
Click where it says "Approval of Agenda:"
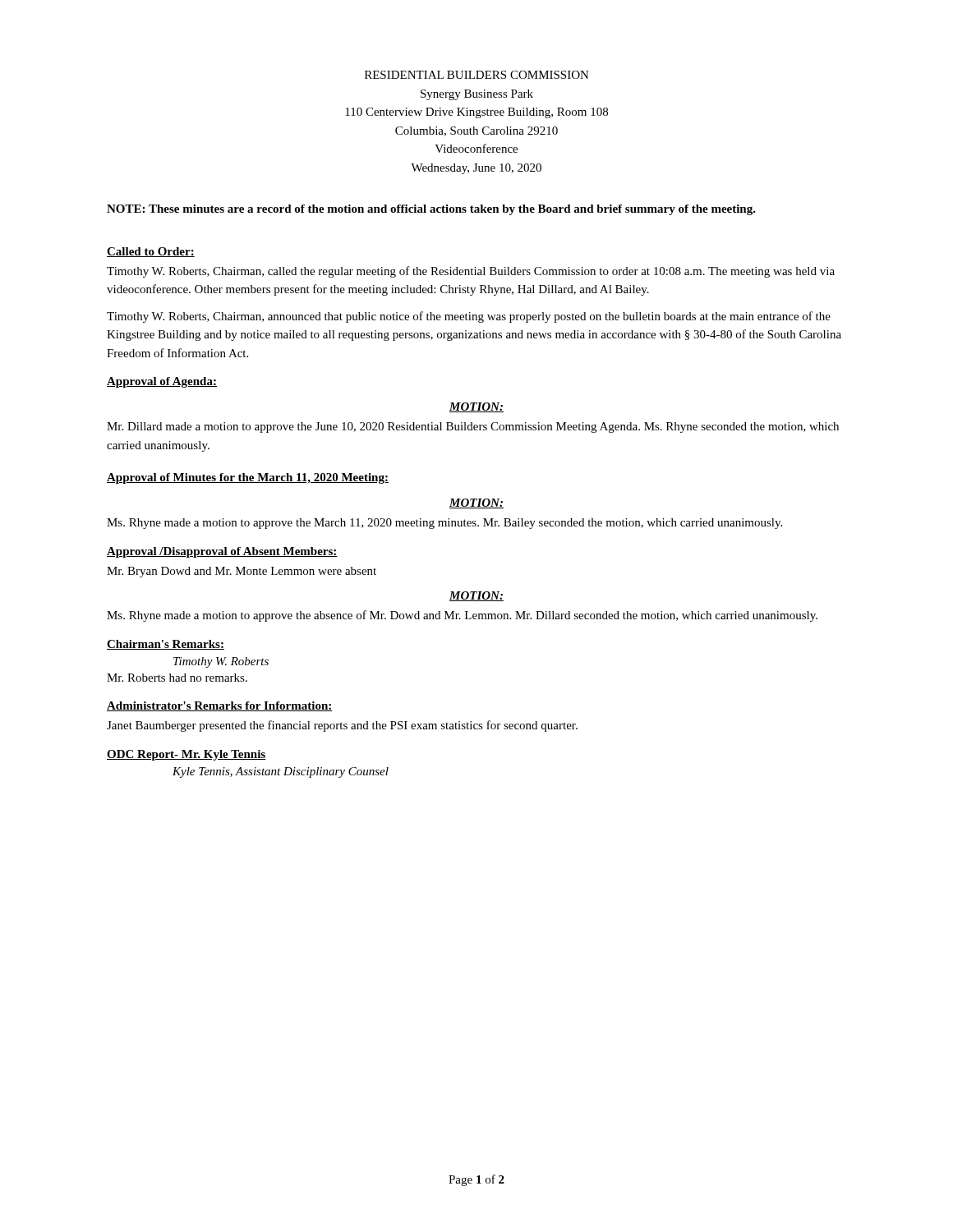(162, 381)
